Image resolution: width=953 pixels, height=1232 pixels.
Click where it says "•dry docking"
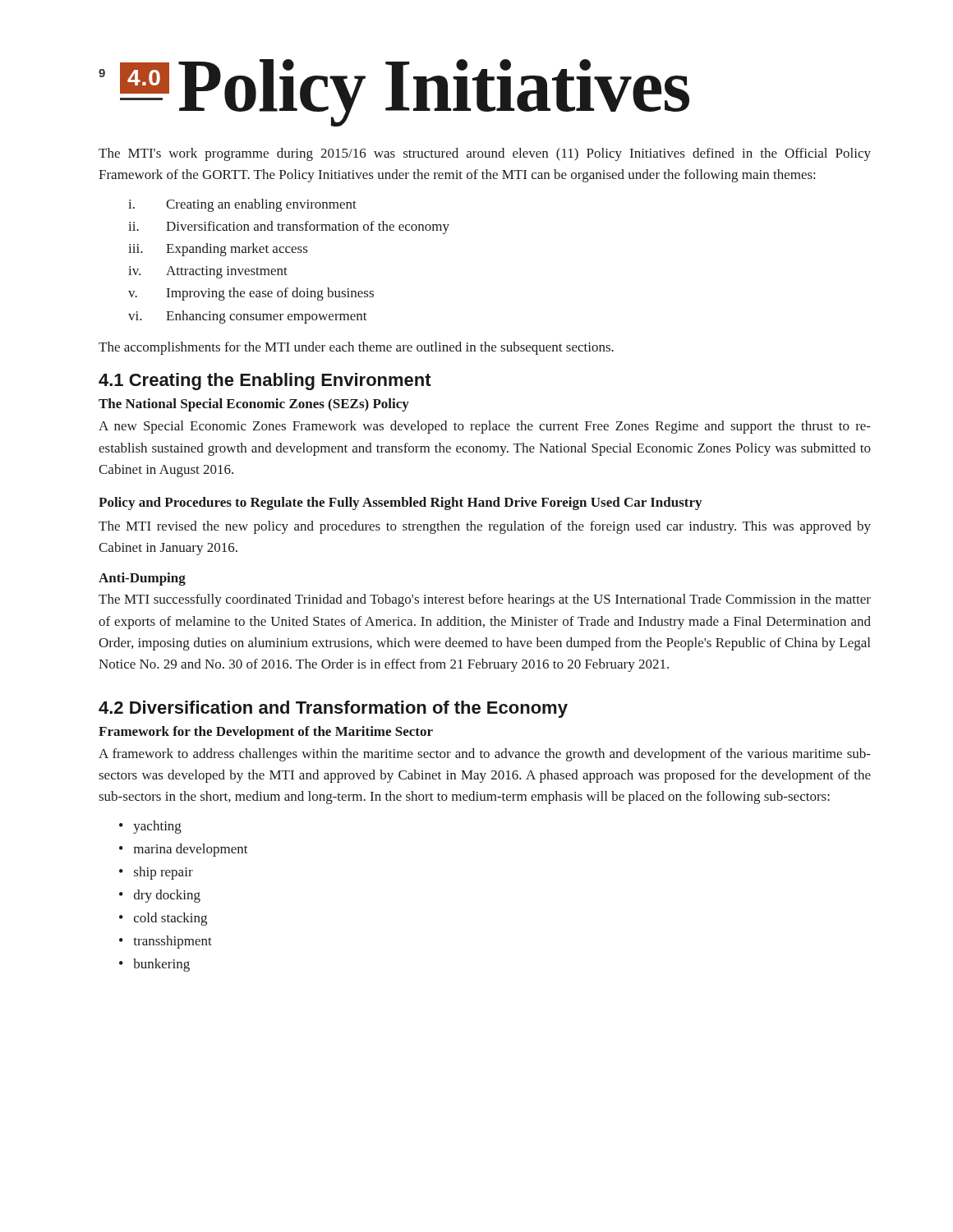point(159,895)
